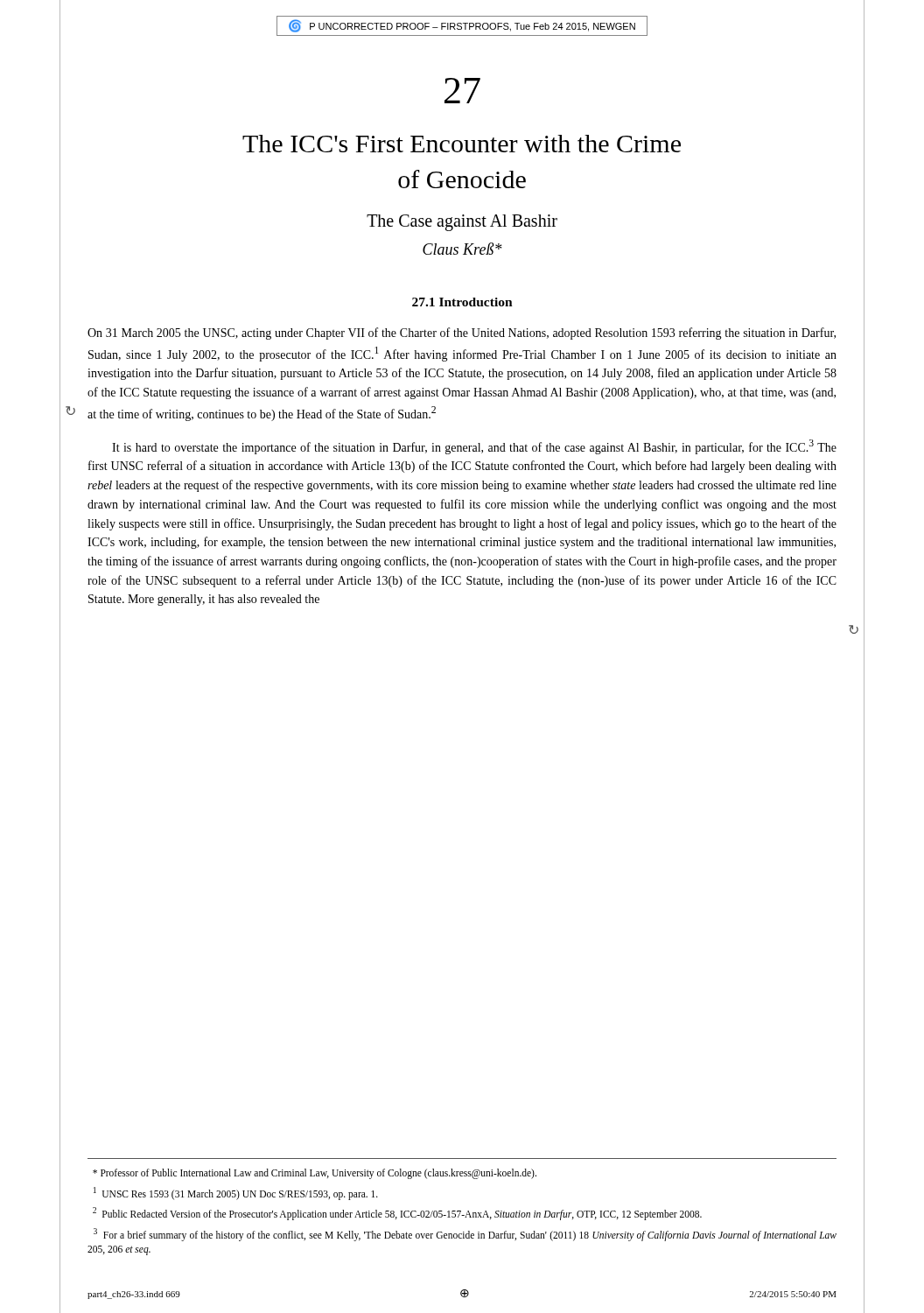924x1313 pixels.
Task: Click on the footnote with the text "1 UNSC Res 1593 (31"
Action: click(233, 1192)
